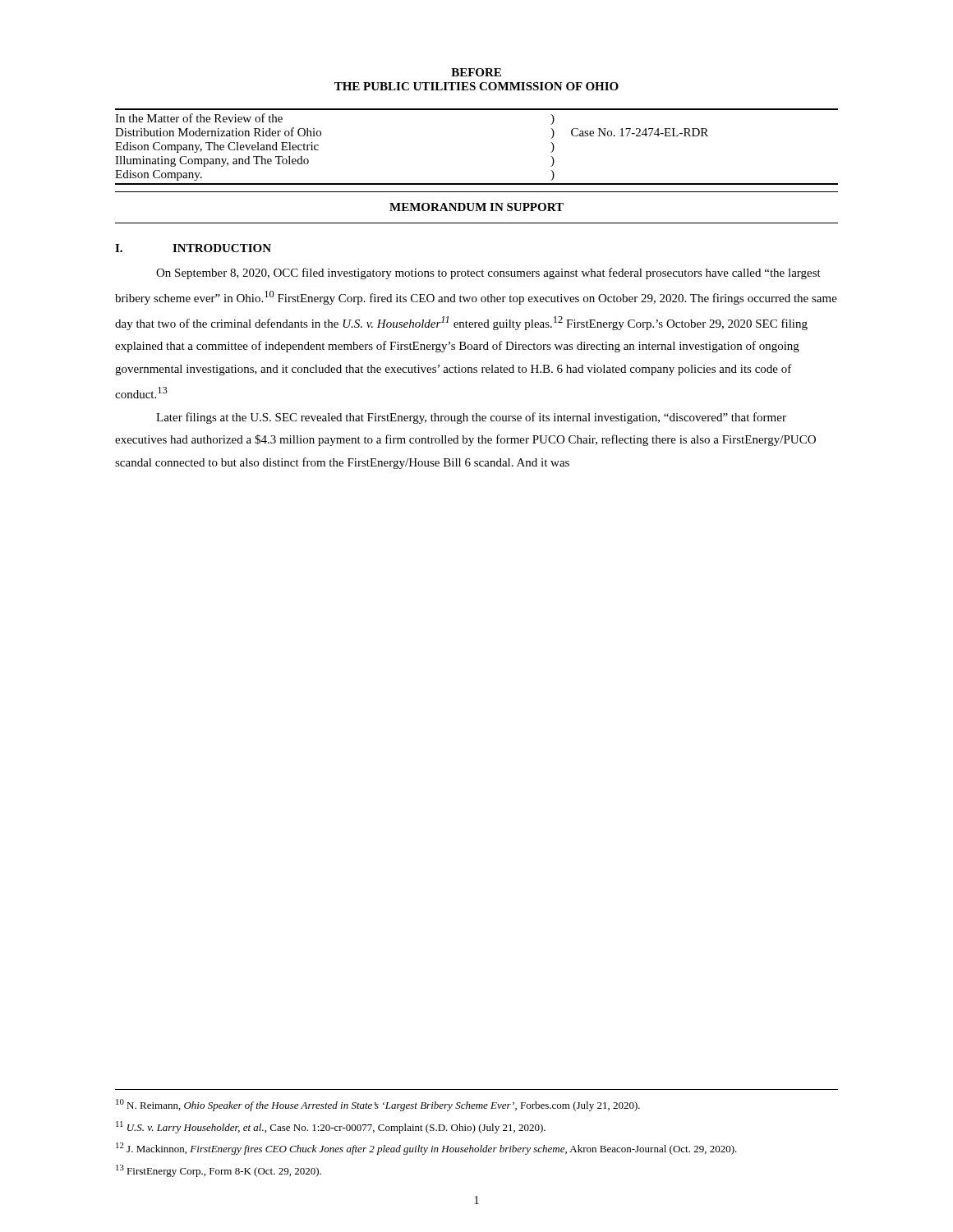Viewport: 953px width, 1232px height.
Task: Find the passage starting "On September 8,"
Action: click(x=476, y=334)
